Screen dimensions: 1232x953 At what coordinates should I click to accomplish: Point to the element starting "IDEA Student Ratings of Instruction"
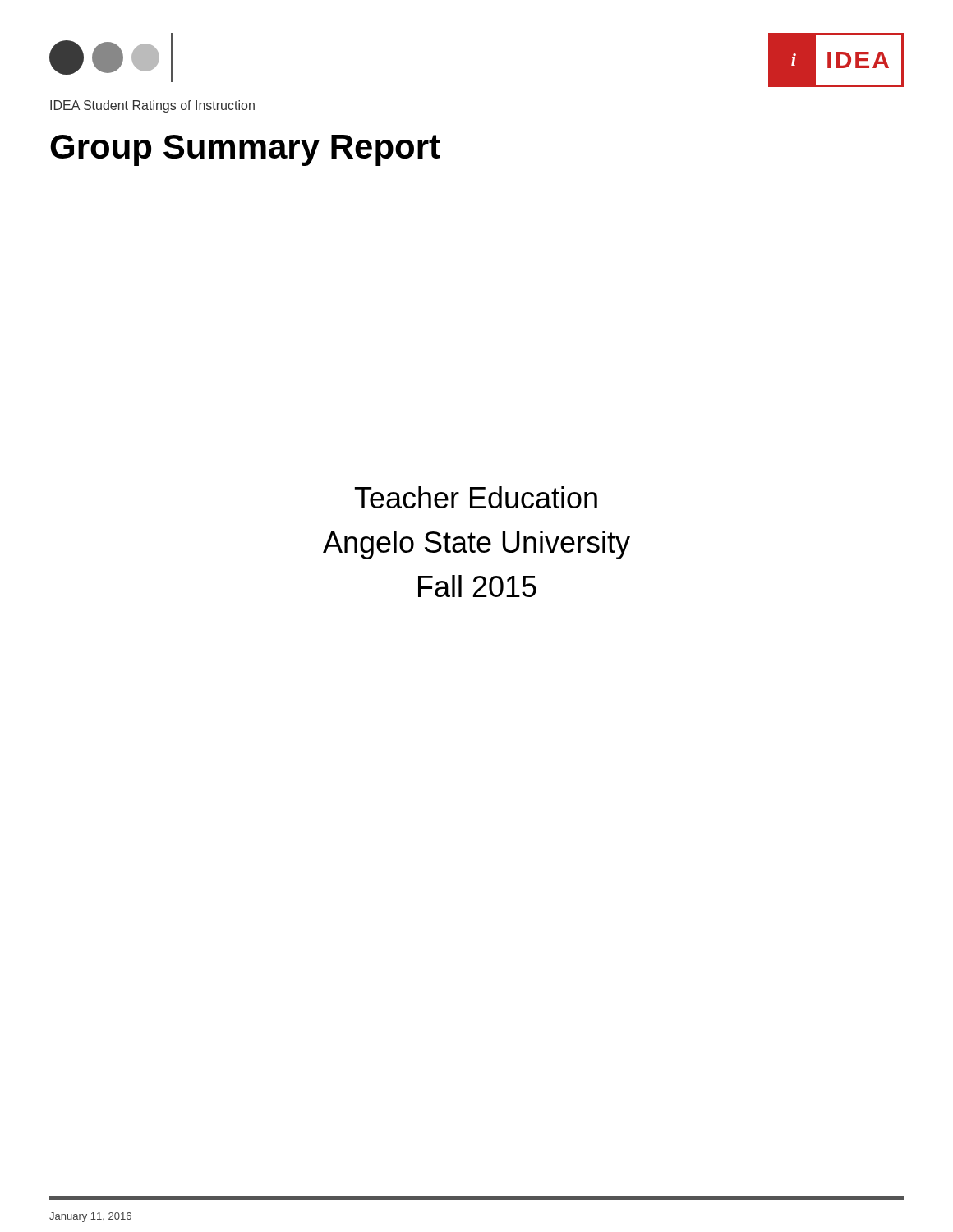(152, 106)
